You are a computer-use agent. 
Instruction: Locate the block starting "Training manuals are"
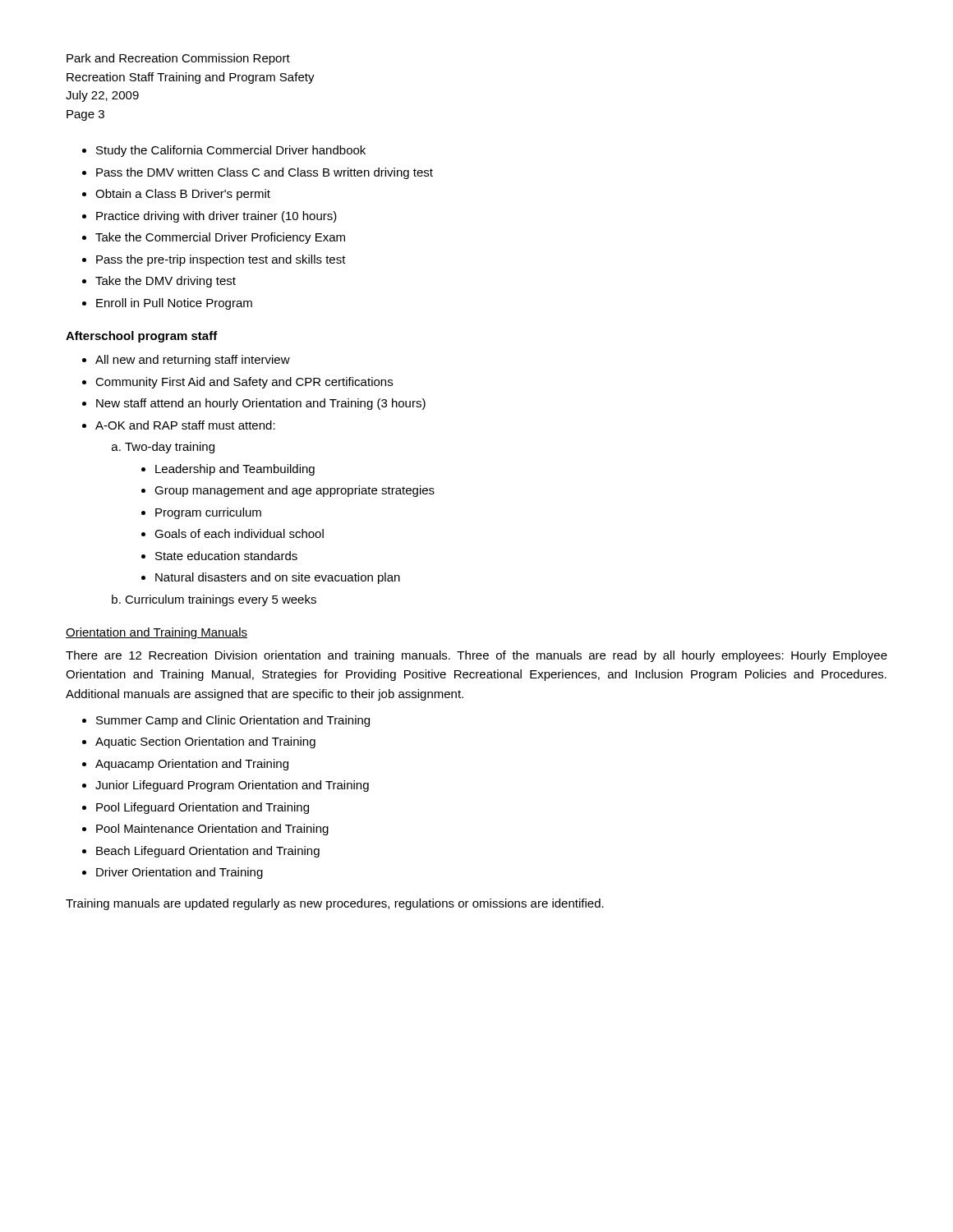(x=335, y=903)
